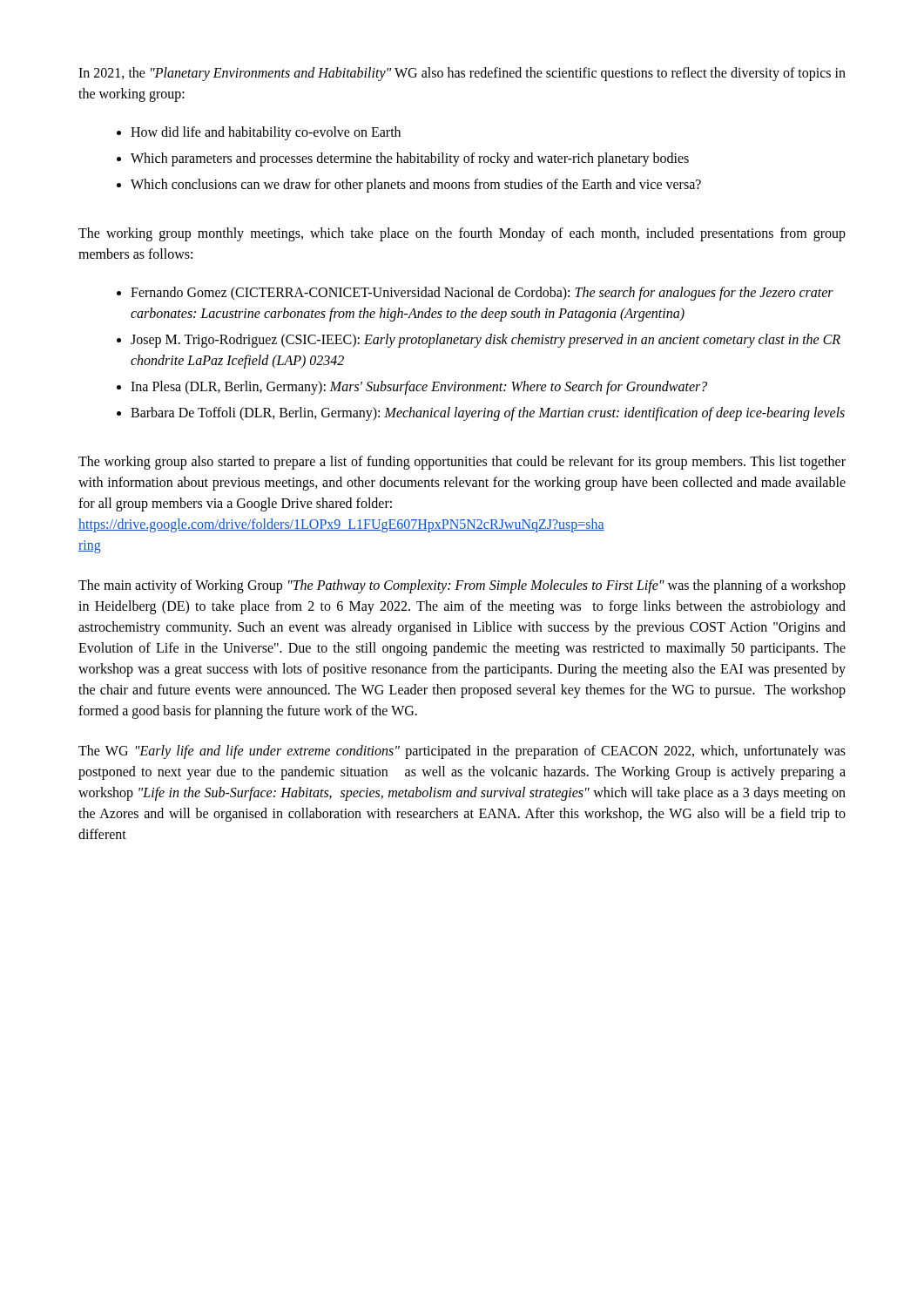This screenshot has height=1307, width=924.
Task: Find the text starting "Which conclusions can"
Action: [416, 184]
